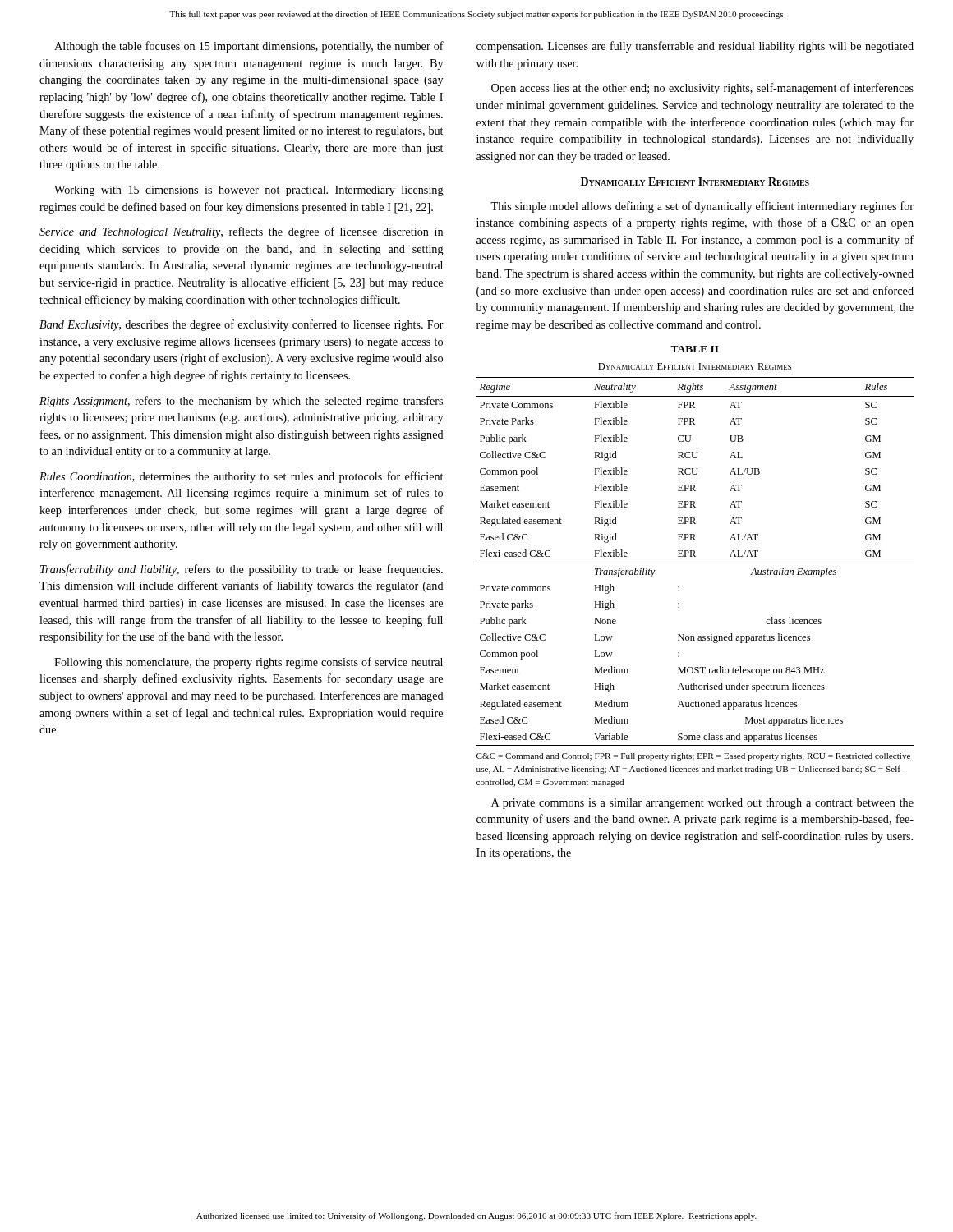953x1232 pixels.
Task: Locate the text block that says "Working with 15 dimensions is however not practical."
Action: point(241,198)
